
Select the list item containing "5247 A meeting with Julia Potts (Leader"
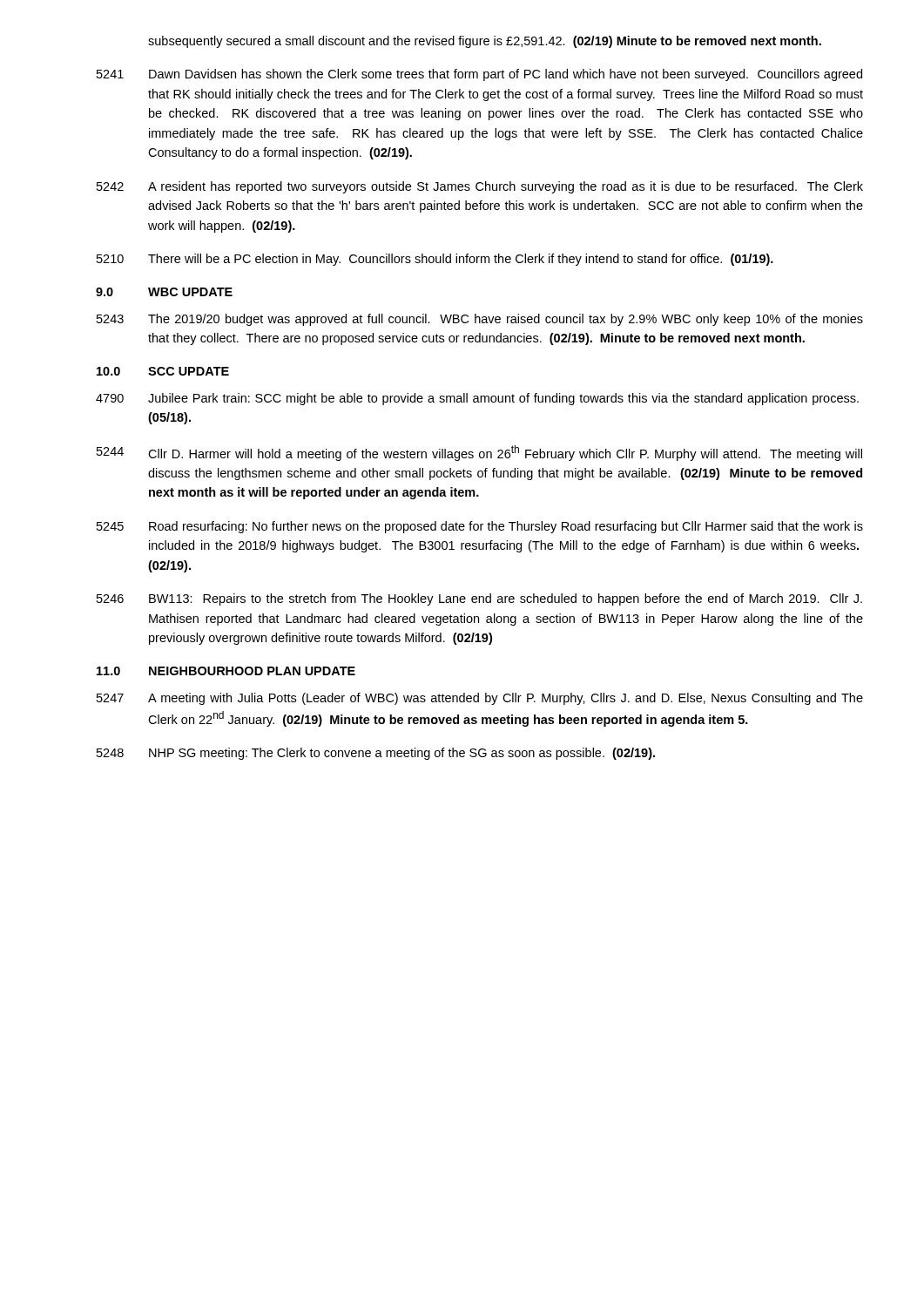coord(479,709)
